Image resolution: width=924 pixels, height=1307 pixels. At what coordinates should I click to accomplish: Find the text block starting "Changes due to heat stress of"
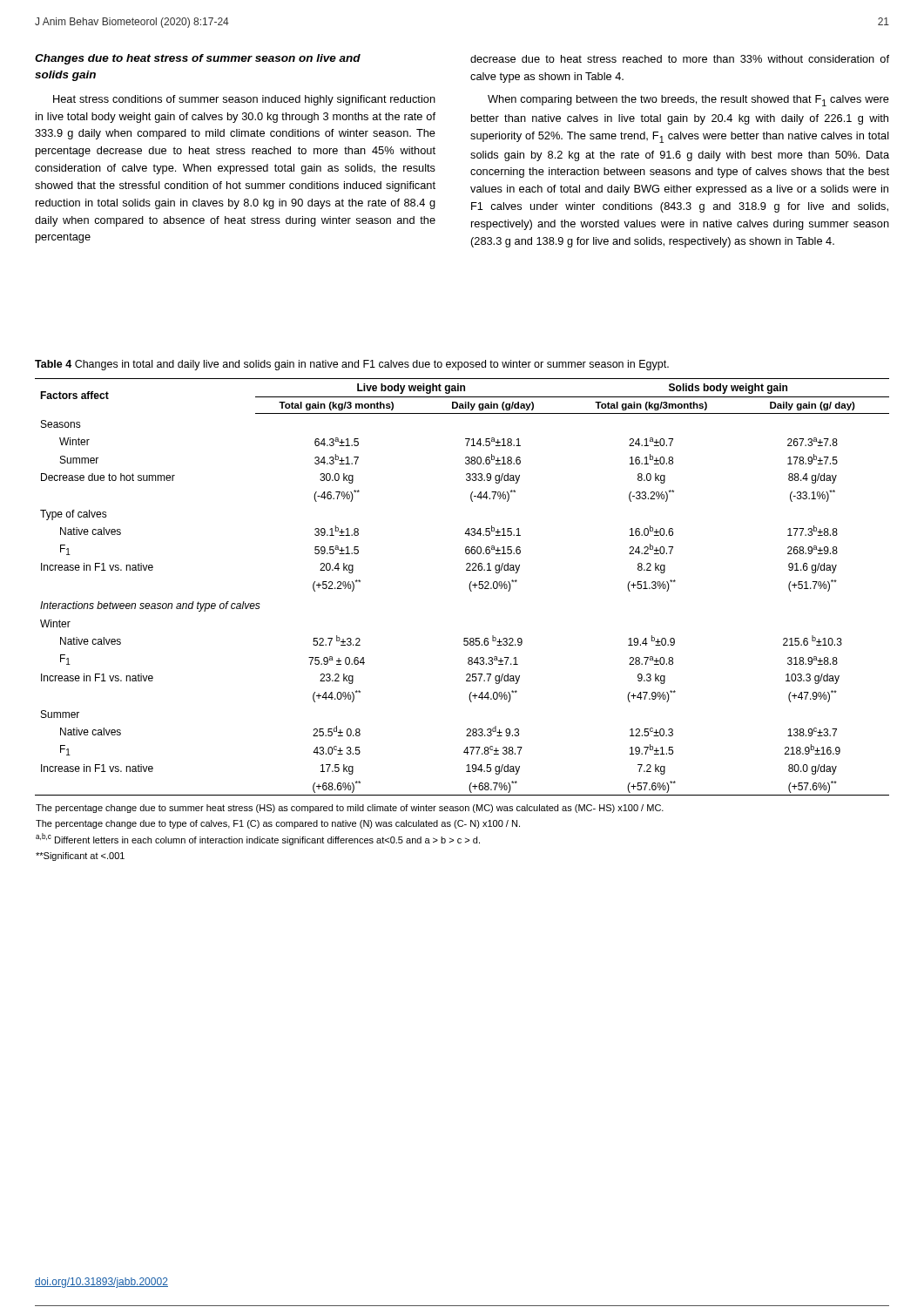[198, 66]
